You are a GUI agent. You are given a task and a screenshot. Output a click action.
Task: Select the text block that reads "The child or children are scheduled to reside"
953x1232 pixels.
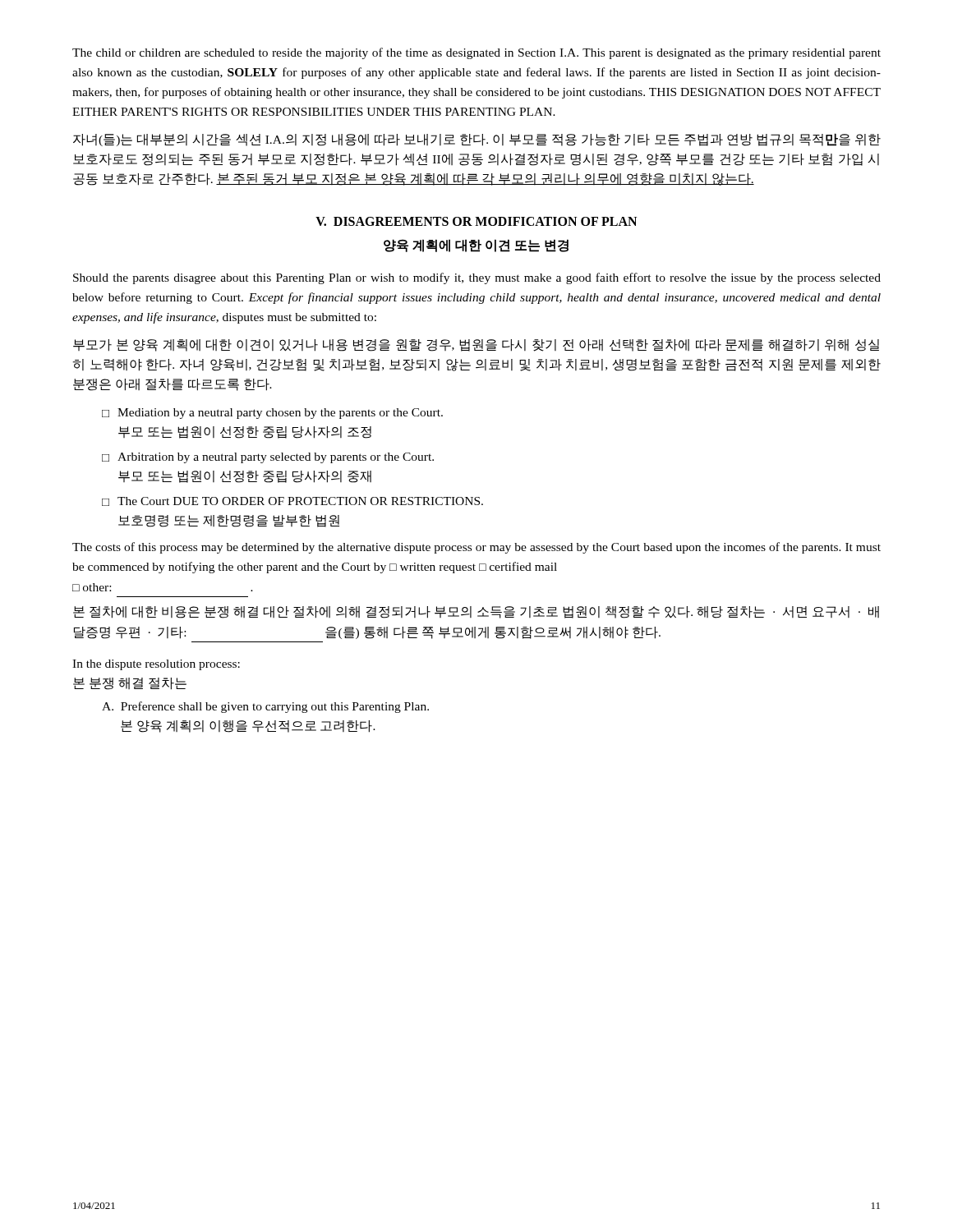[476, 82]
